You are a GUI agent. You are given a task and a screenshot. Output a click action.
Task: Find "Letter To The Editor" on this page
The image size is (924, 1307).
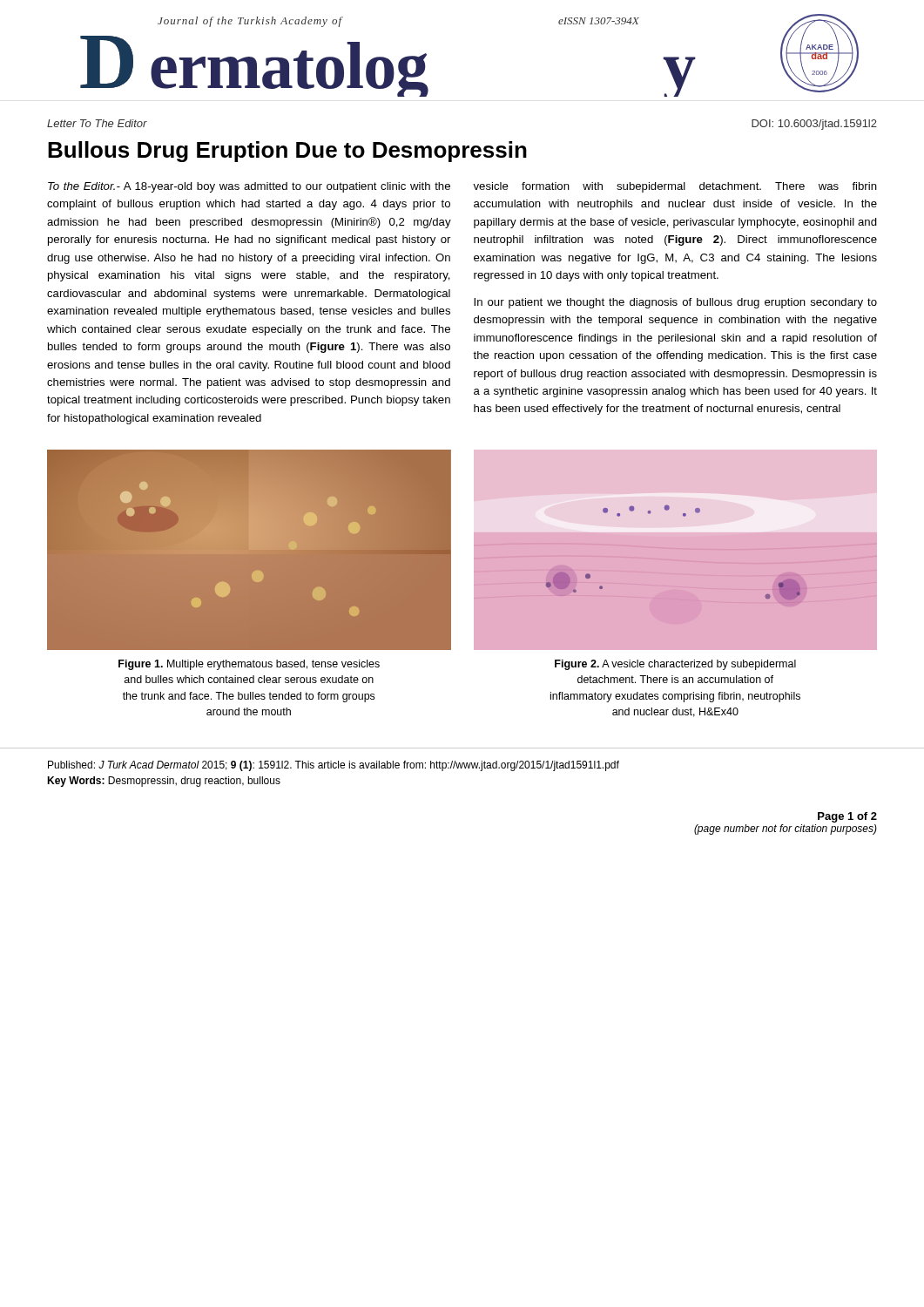tap(97, 123)
